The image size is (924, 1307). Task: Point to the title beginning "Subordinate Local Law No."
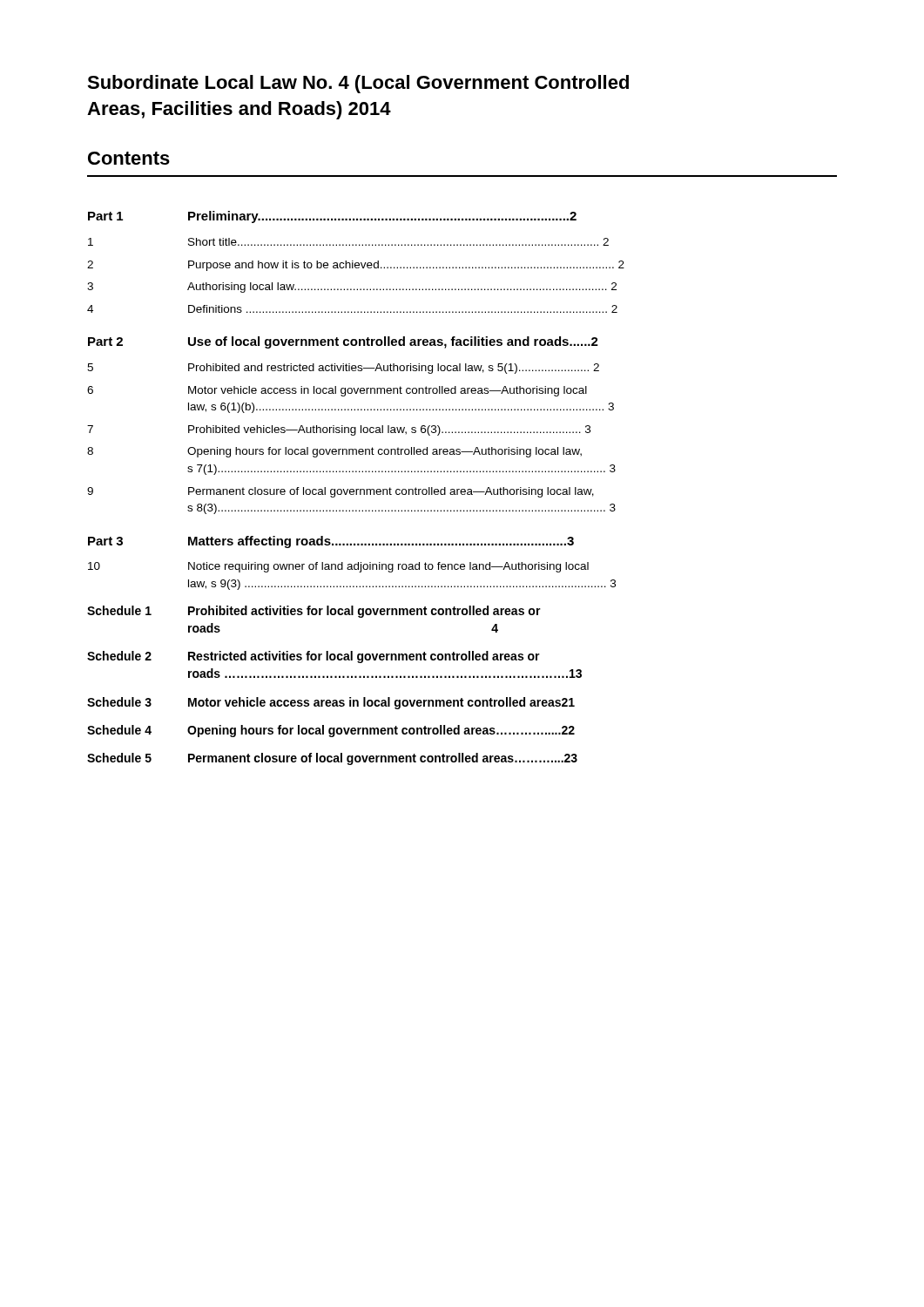(462, 96)
